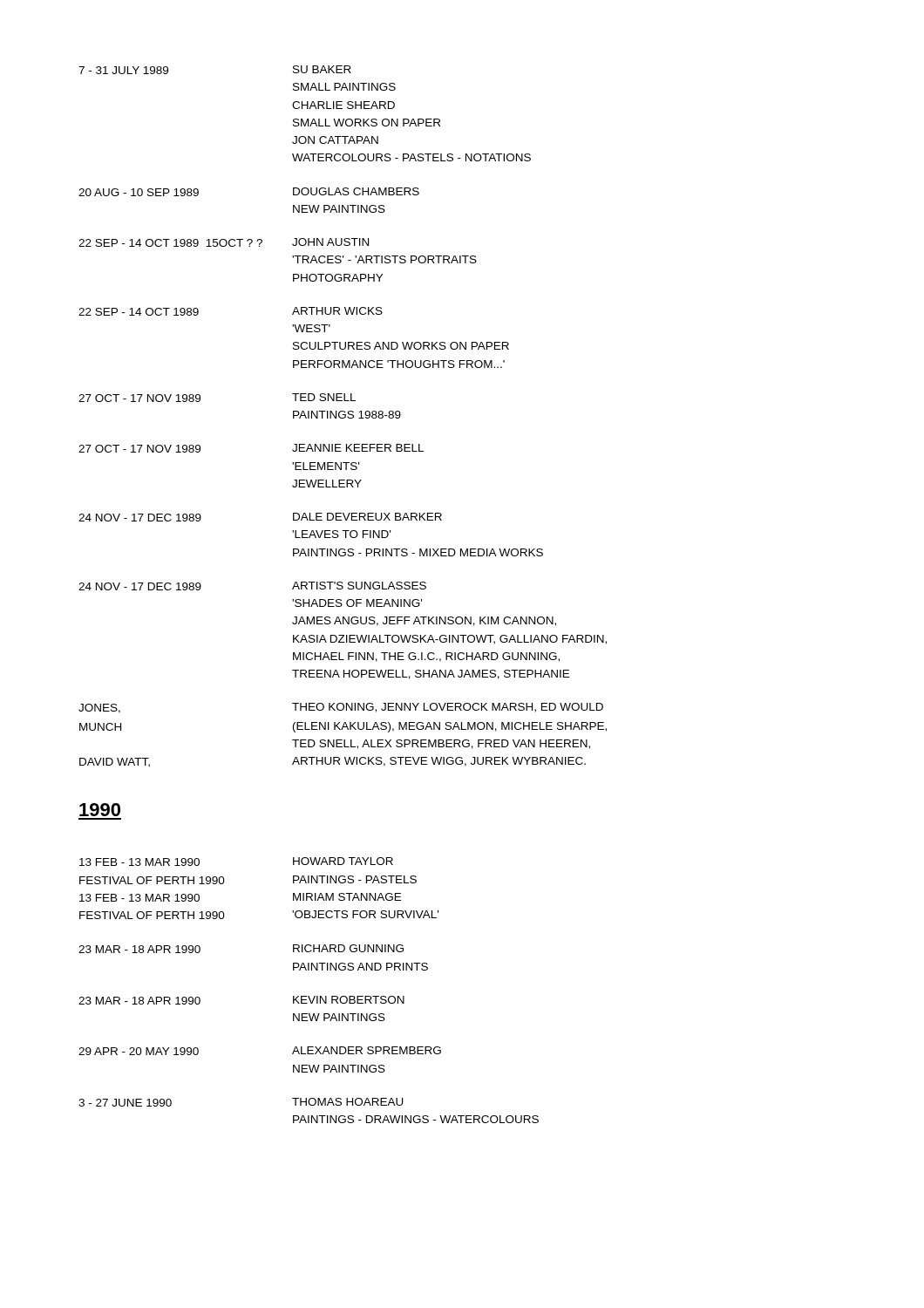This screenshot has height=1308, width=924.
Task: Point to the text block starting "29 APR - 20 MAY"
Action: point(136,1051)
